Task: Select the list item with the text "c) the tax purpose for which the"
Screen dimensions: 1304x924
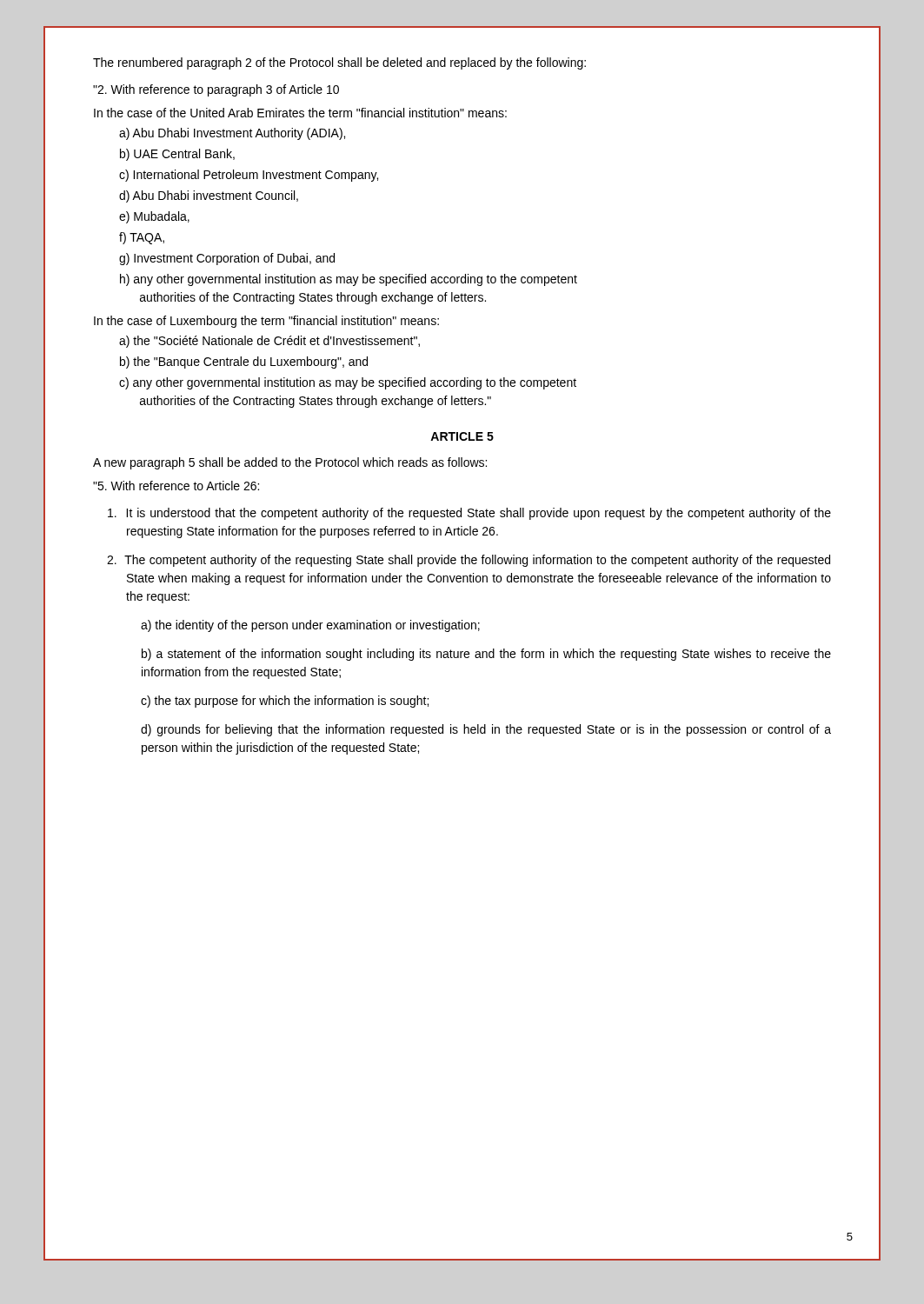Action: pos(285,701)
